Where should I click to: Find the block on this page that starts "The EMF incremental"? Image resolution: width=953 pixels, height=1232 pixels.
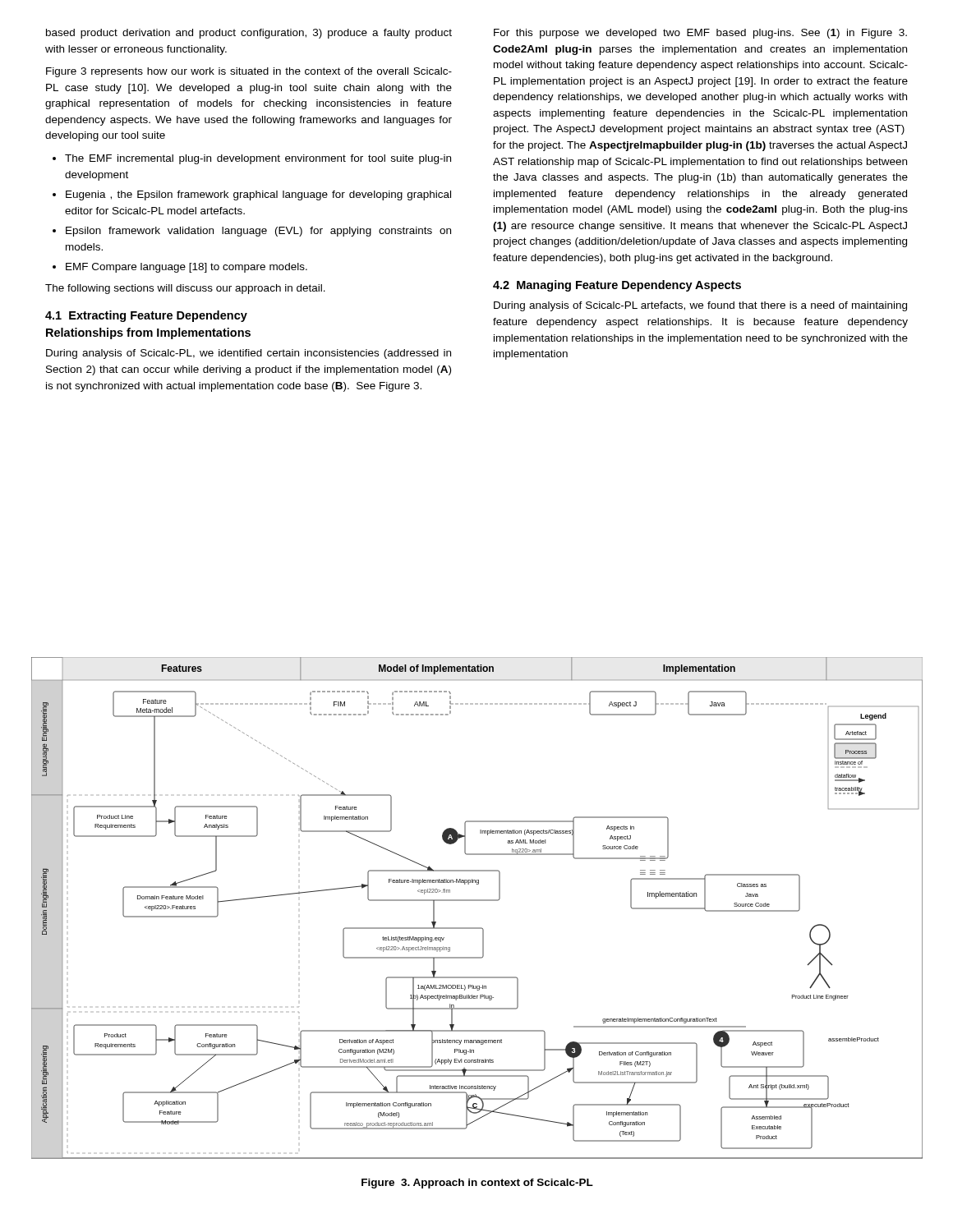[258, 166]
